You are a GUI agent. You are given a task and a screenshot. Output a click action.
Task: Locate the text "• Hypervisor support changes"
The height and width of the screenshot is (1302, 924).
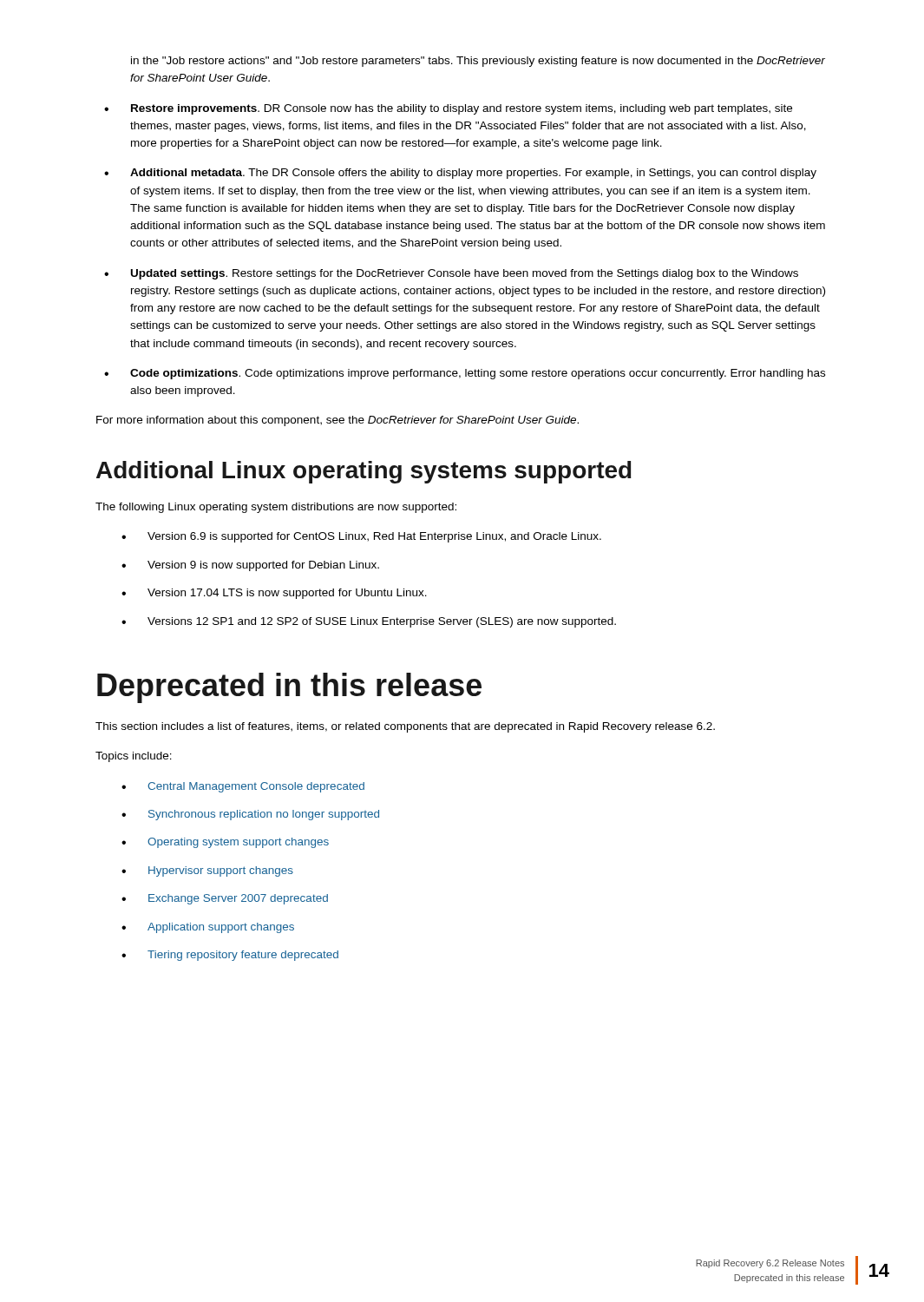207,871
